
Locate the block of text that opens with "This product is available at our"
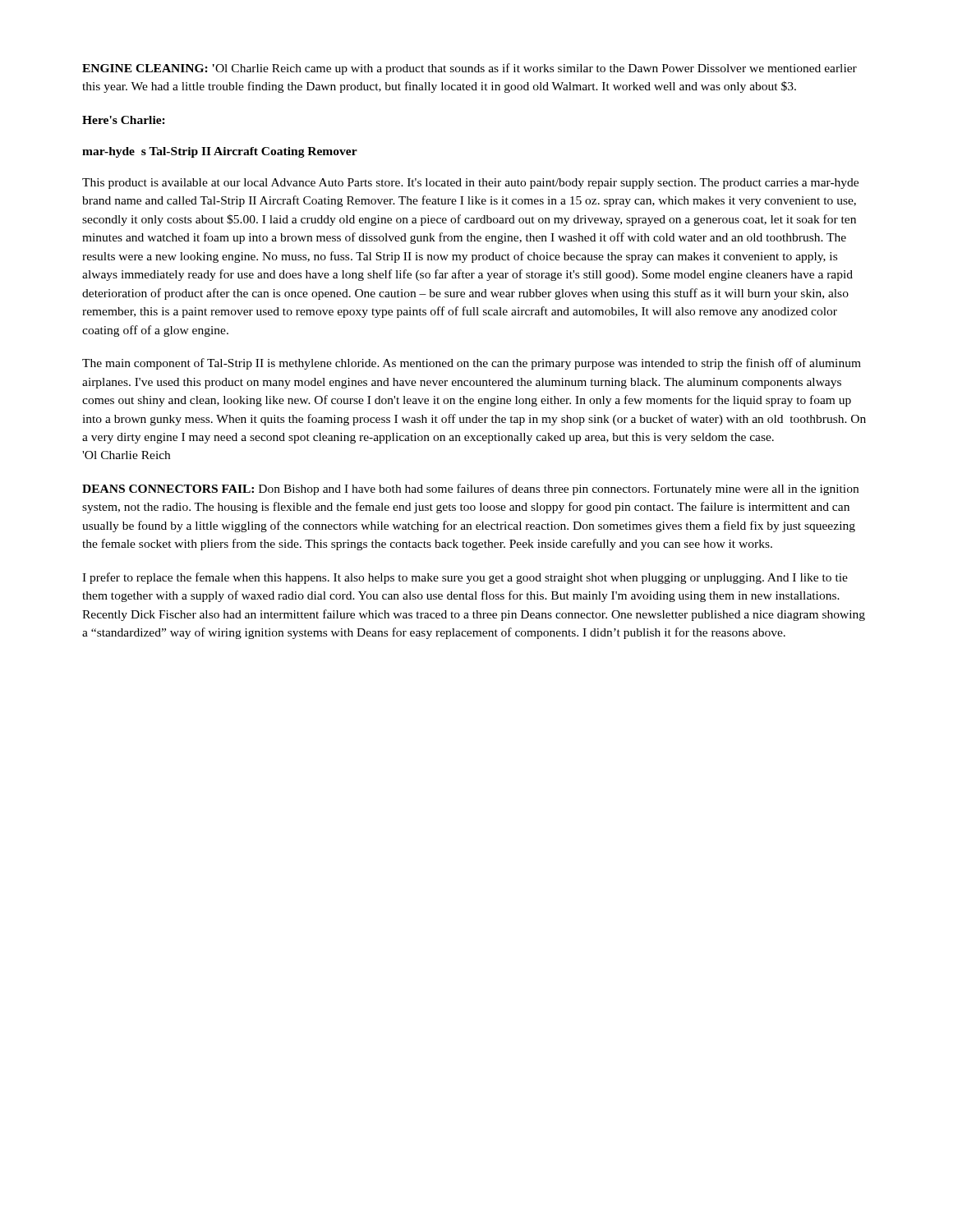[x=476, y=256]
